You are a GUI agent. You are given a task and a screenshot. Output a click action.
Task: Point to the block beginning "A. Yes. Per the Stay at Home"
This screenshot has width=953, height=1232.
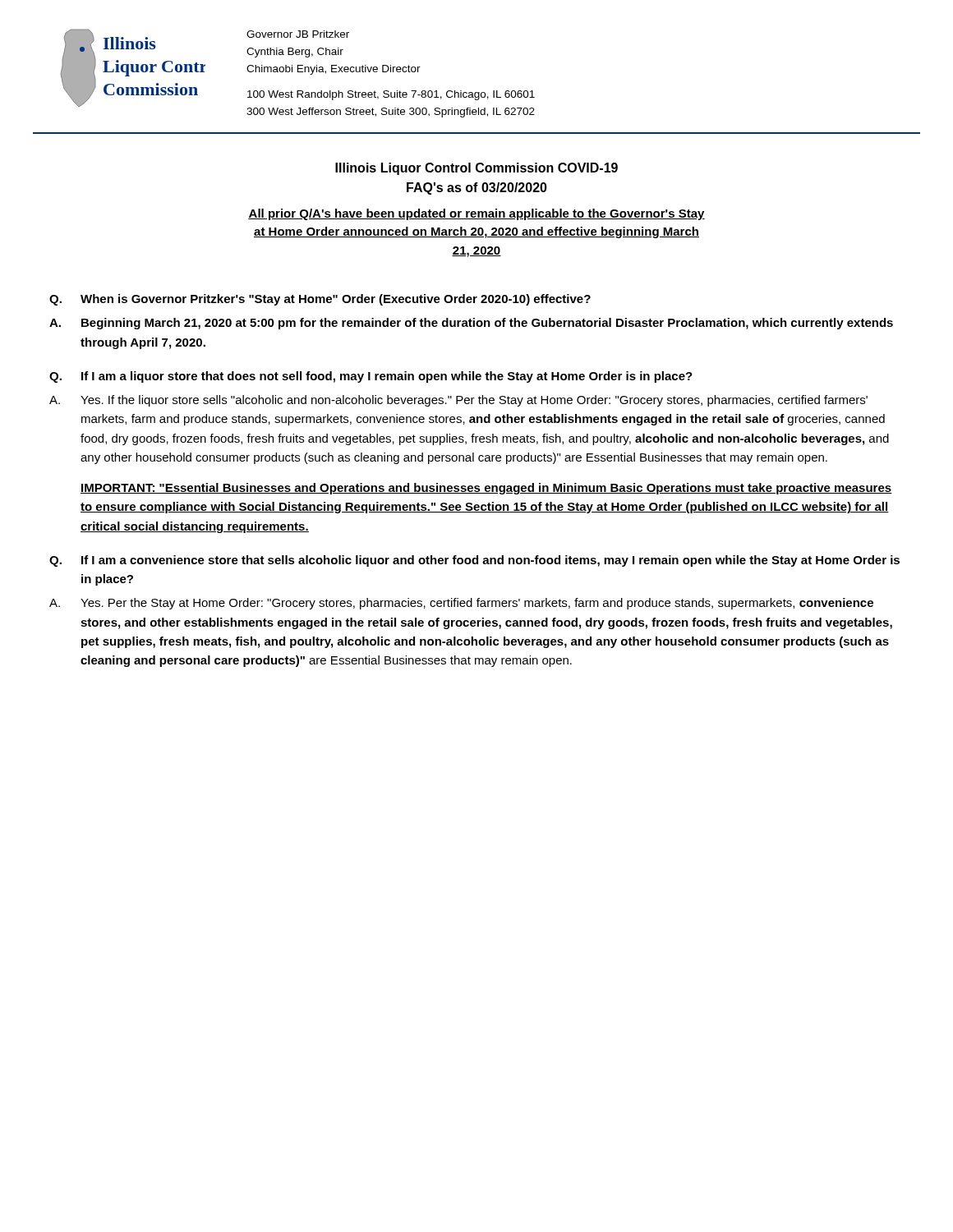[x=476, y=632]
